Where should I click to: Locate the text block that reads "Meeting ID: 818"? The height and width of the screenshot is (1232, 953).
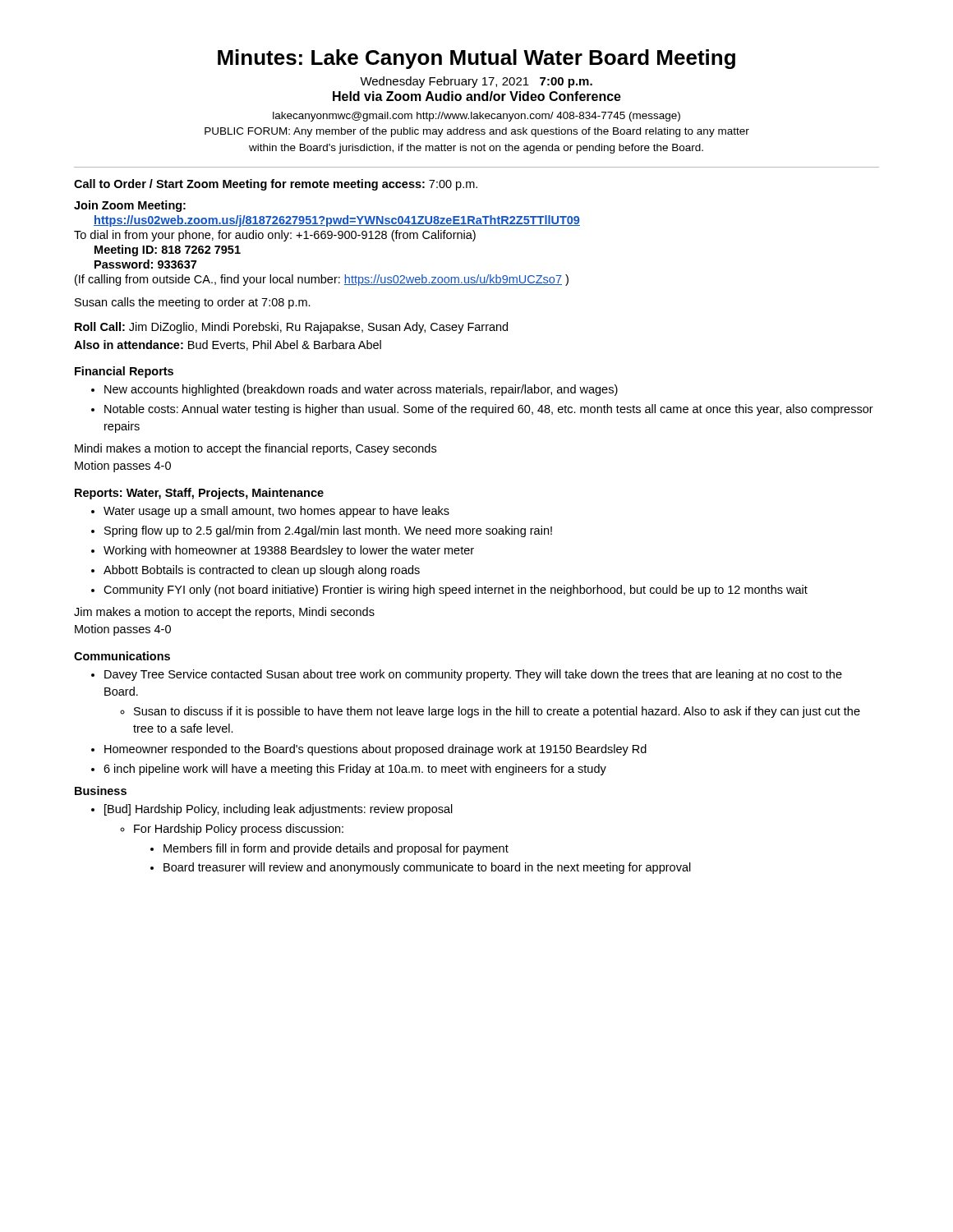coord(164,250)
